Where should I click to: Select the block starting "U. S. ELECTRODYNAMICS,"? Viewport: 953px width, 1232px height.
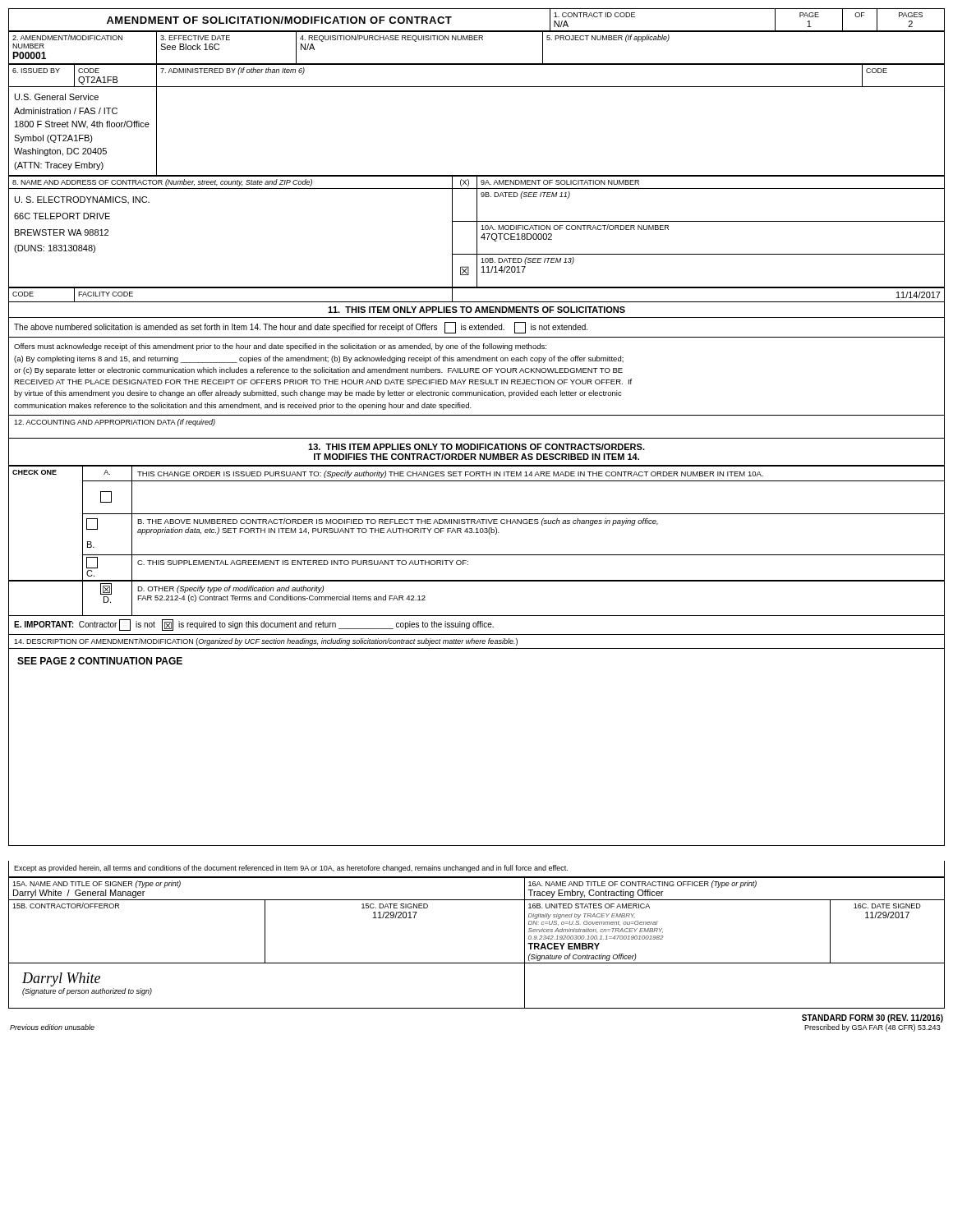pos(82,224)
